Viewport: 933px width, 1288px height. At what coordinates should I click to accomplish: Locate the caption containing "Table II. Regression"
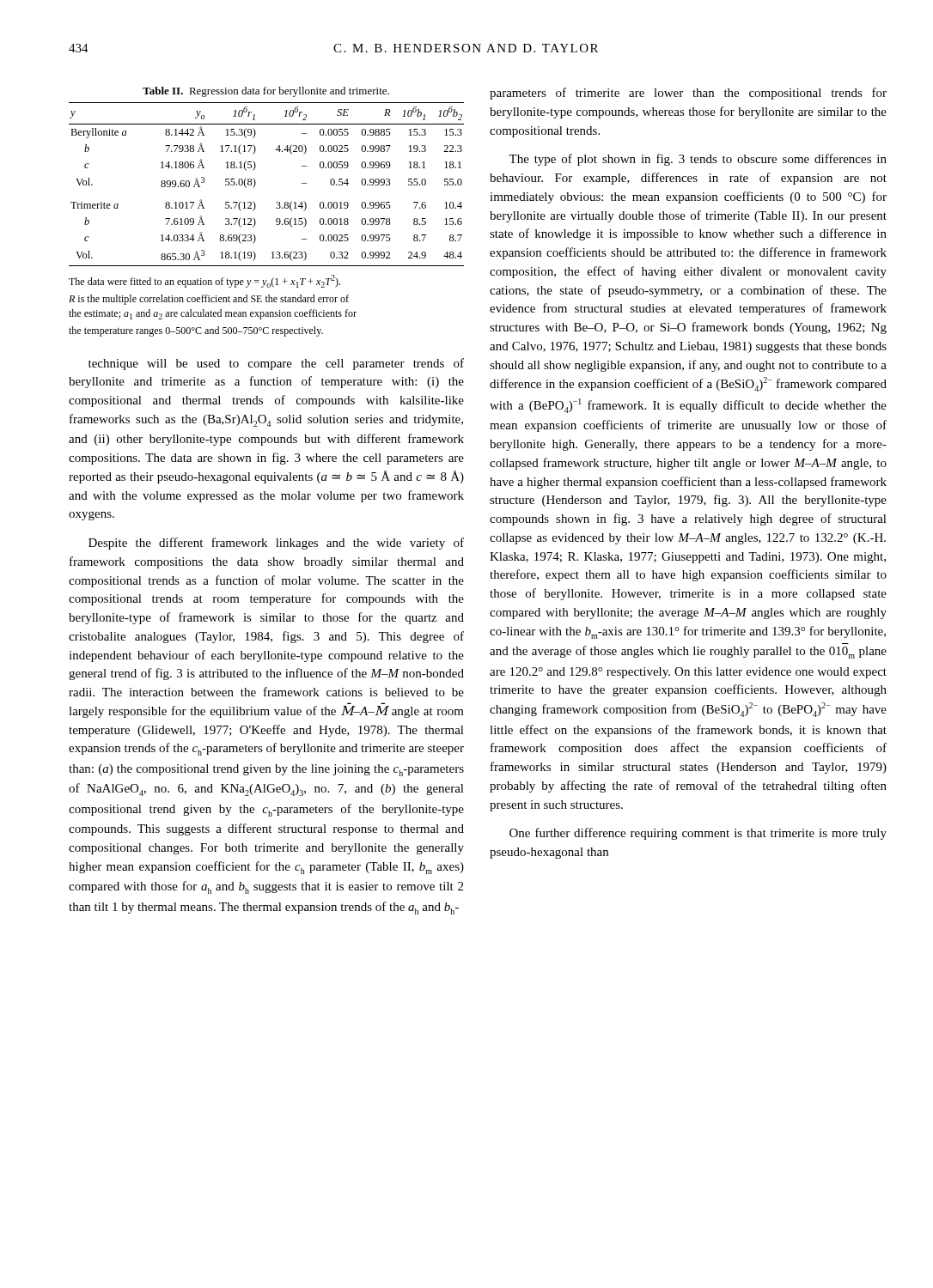click(266, 91)
